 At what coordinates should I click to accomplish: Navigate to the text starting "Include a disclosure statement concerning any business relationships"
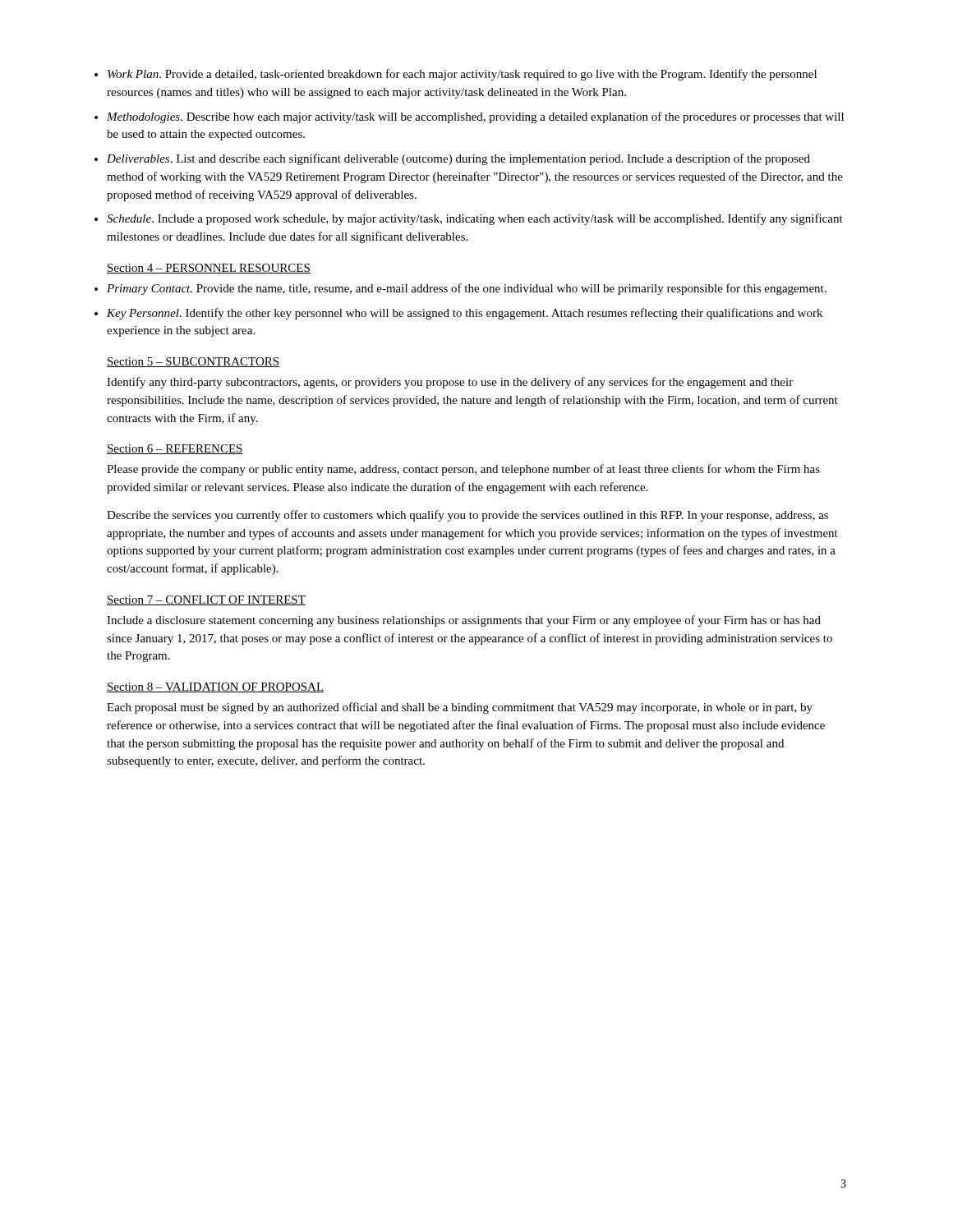470,638
